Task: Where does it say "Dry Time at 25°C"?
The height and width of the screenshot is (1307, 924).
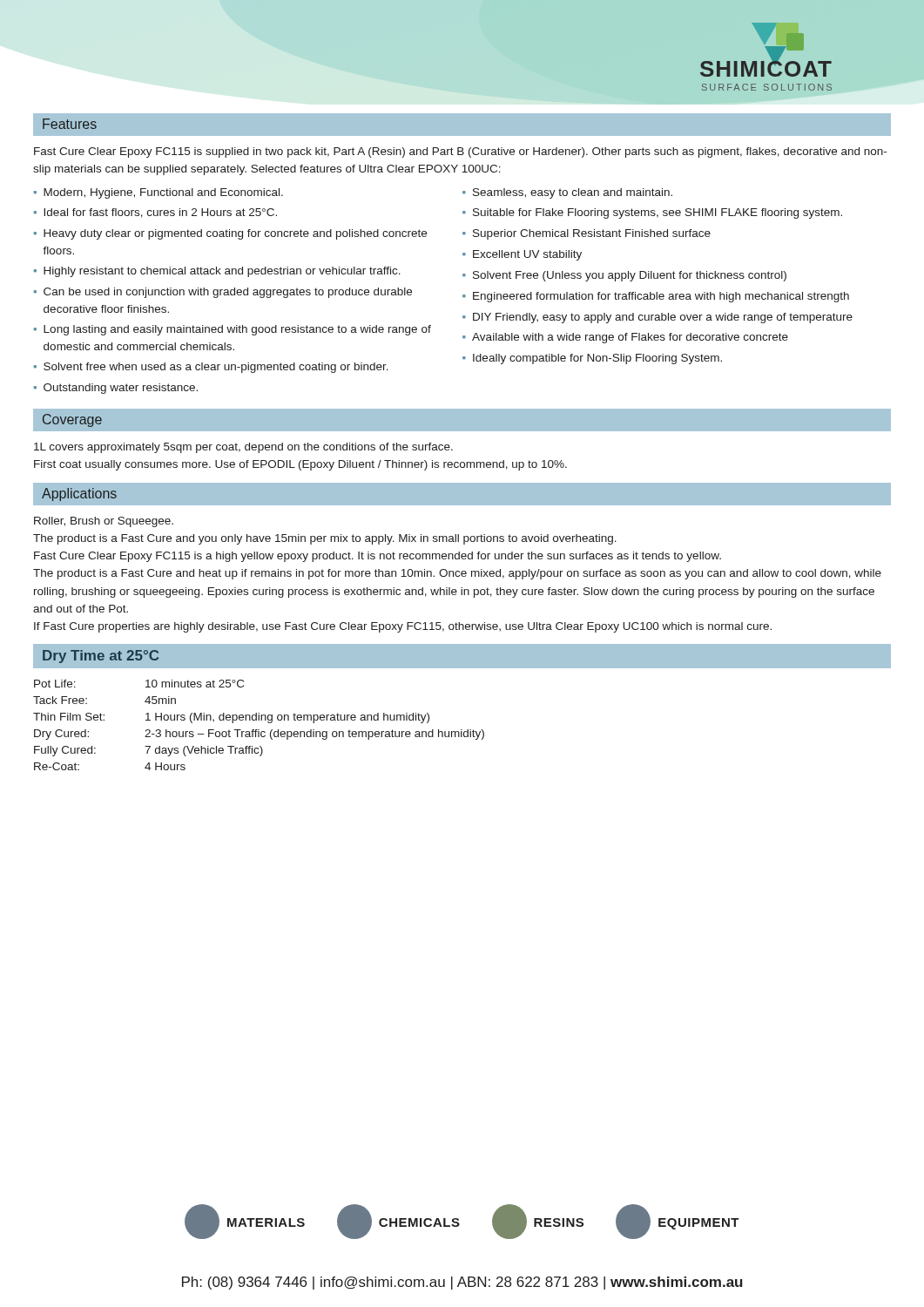Action: (x=101, y=656)
